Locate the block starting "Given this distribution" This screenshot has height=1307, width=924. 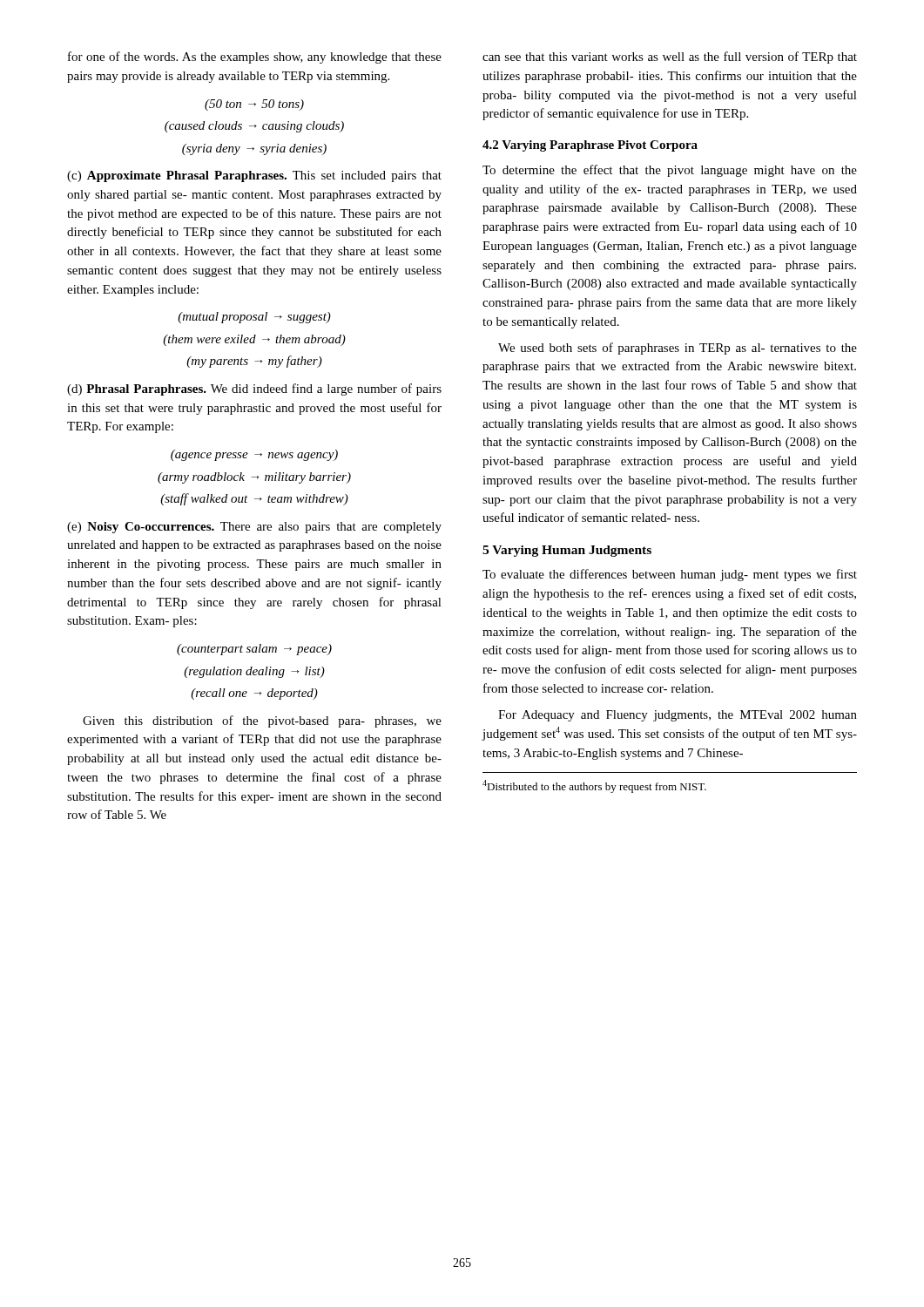254,768
